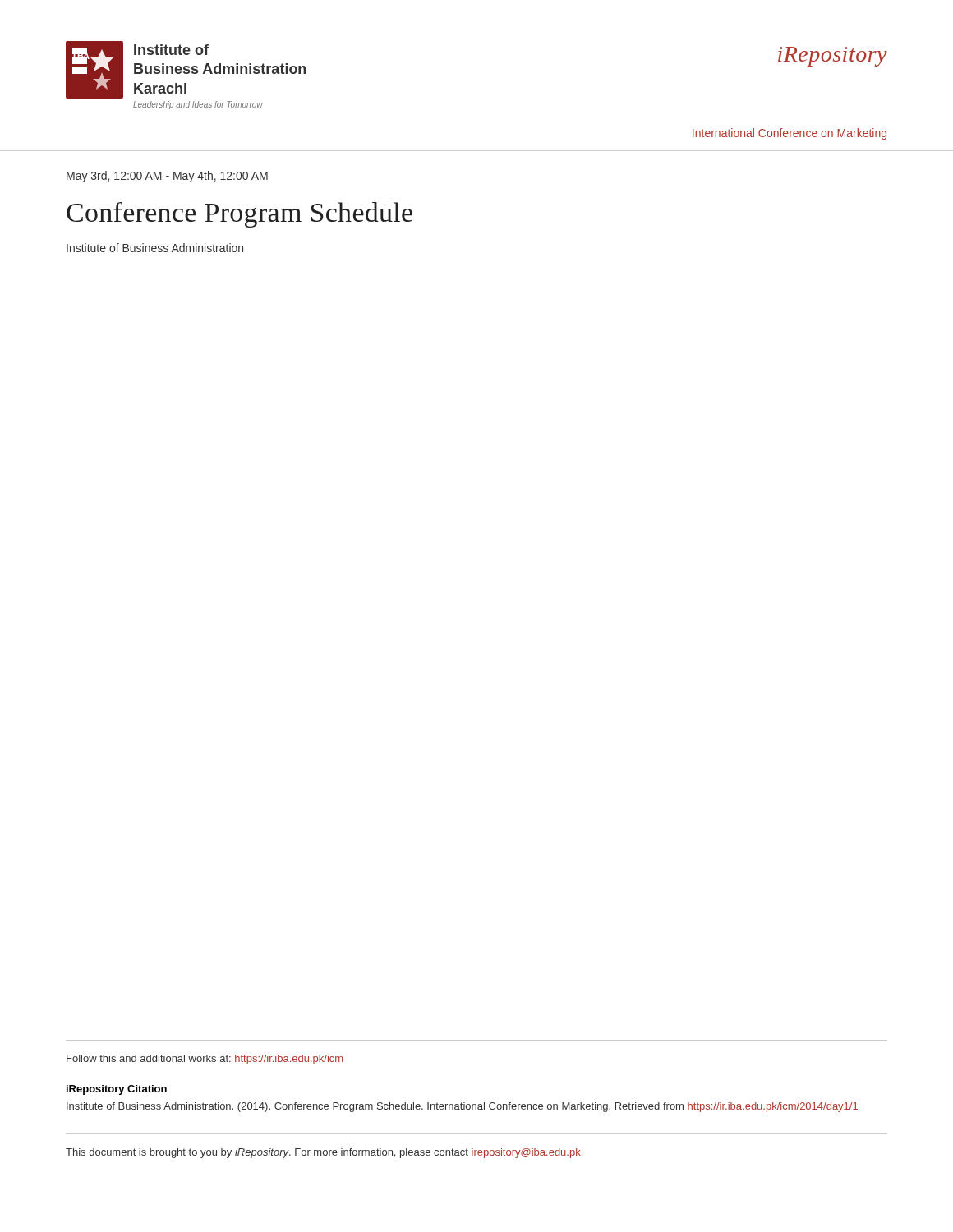
Task: Click on the logo
Action: (x=186, y=75)
